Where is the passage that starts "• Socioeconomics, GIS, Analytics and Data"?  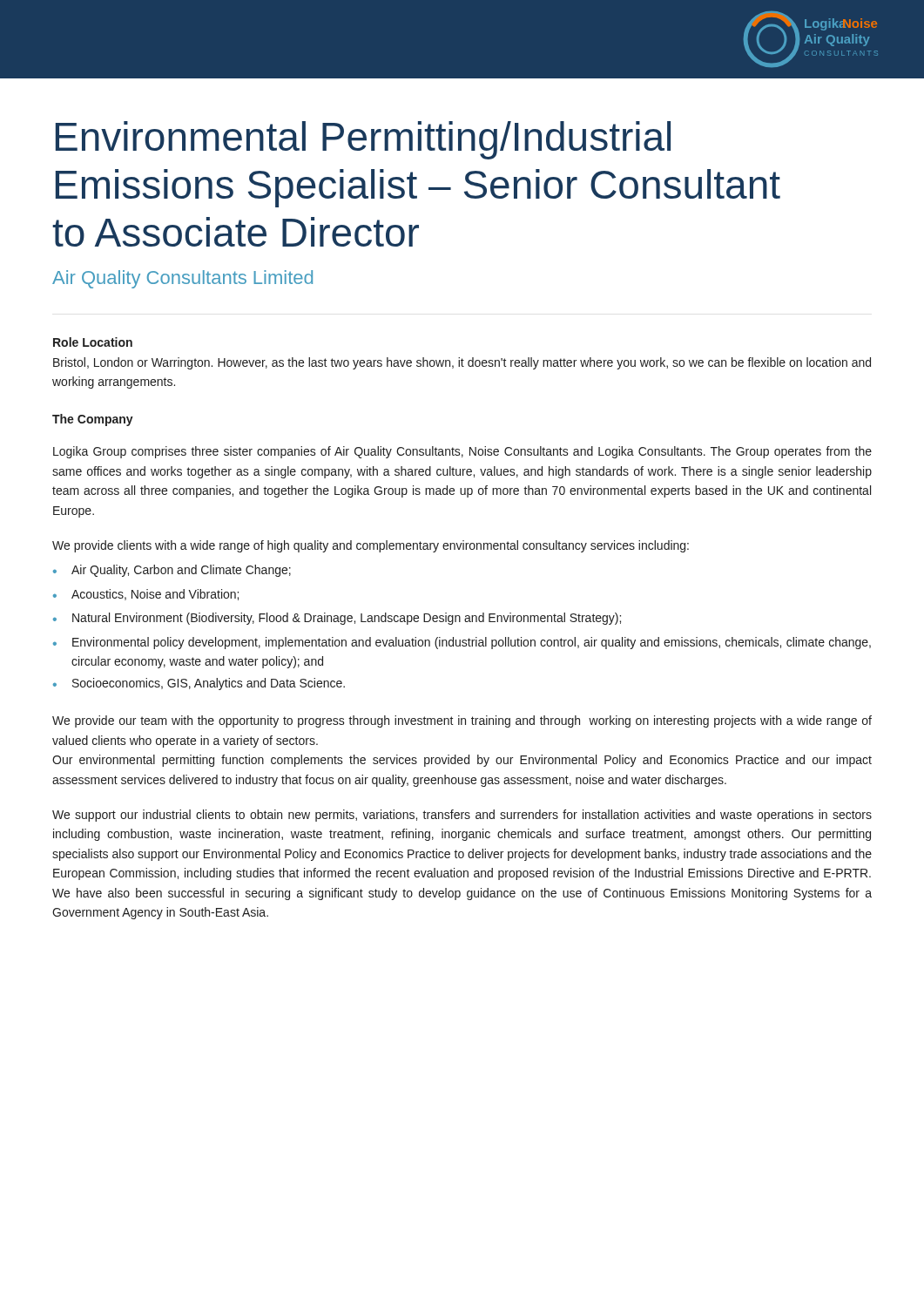tap(199, 684)
